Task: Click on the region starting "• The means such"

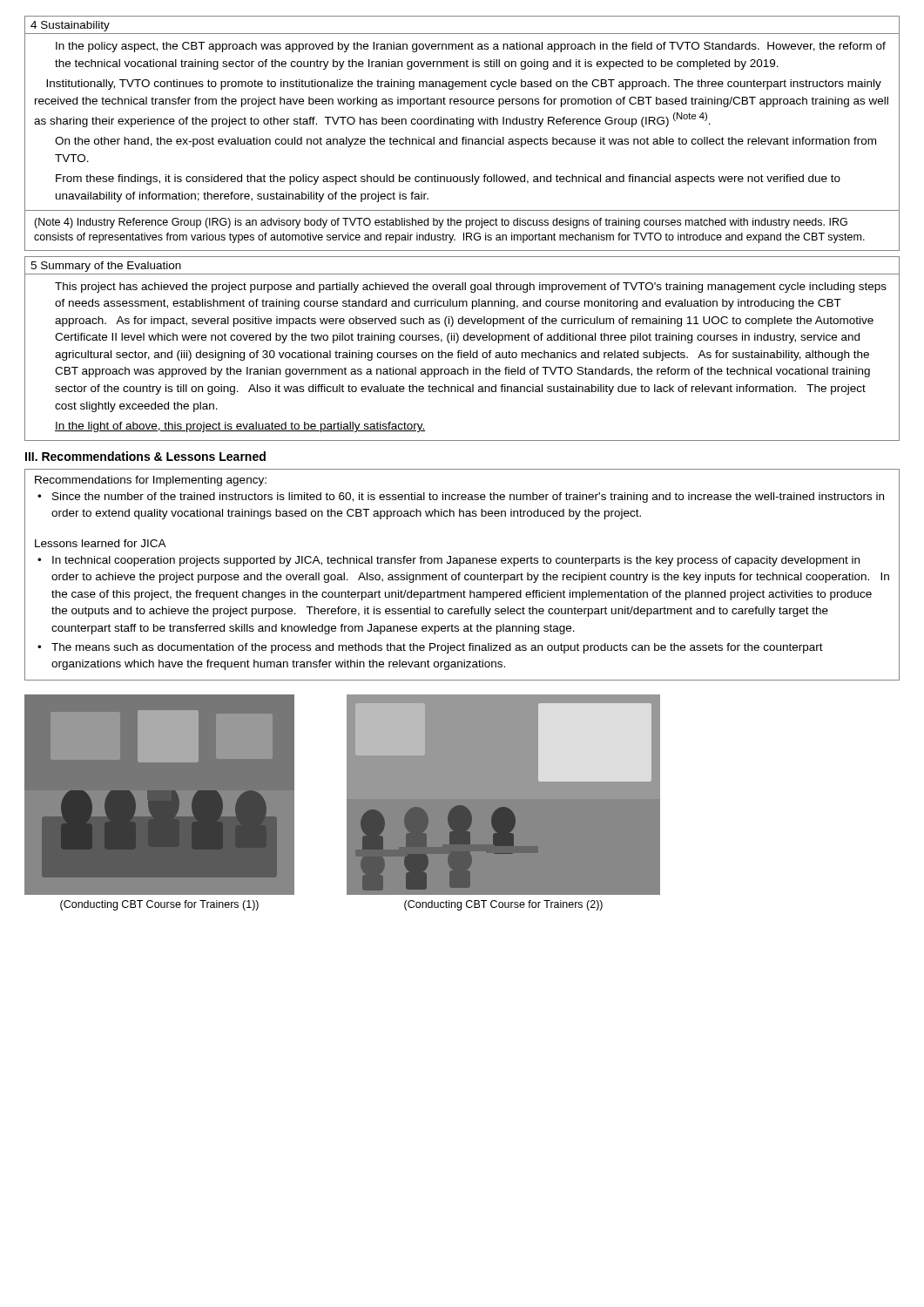Action: coord(464,655)
